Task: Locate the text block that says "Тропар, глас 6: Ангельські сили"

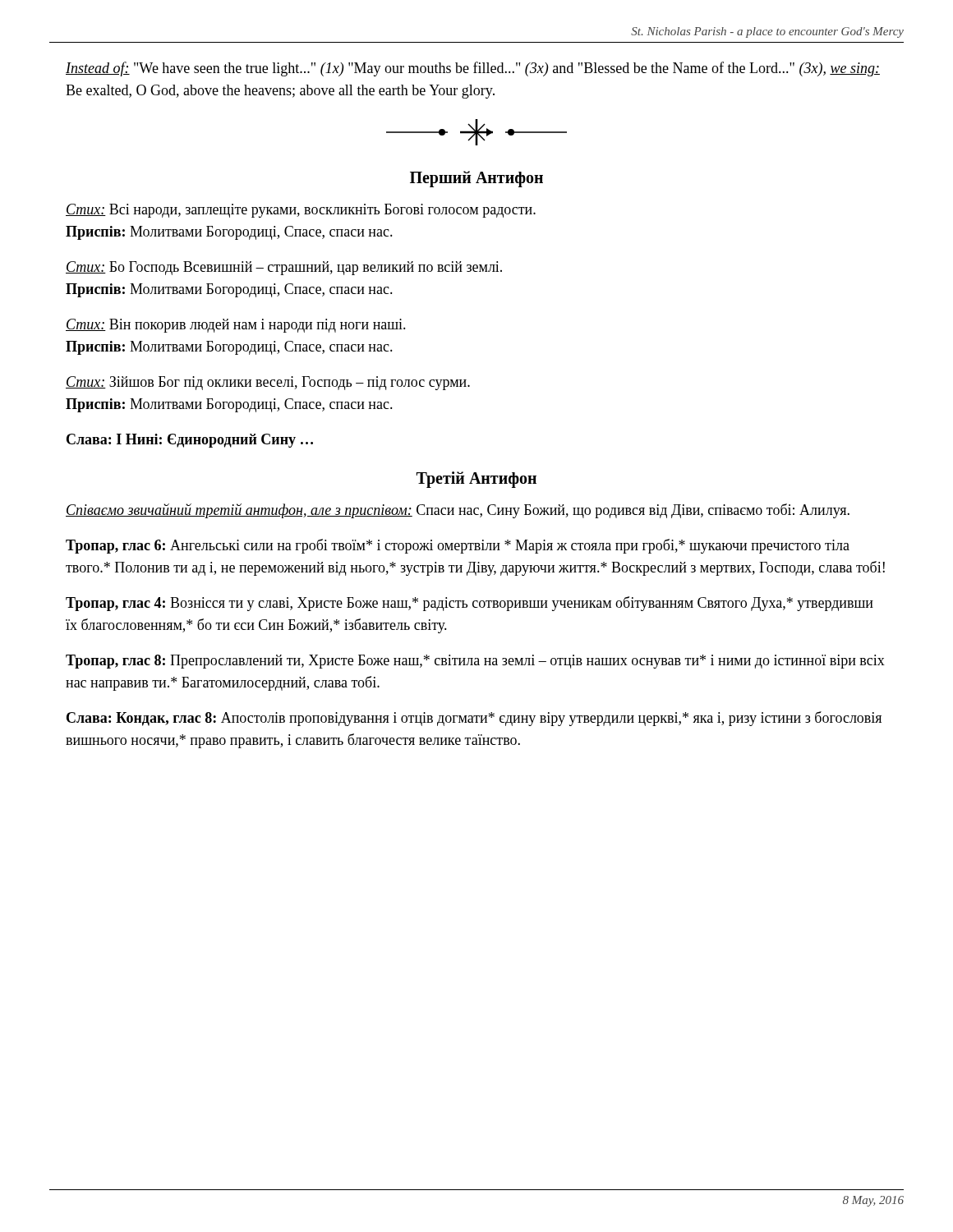Action: pos(476,556)
